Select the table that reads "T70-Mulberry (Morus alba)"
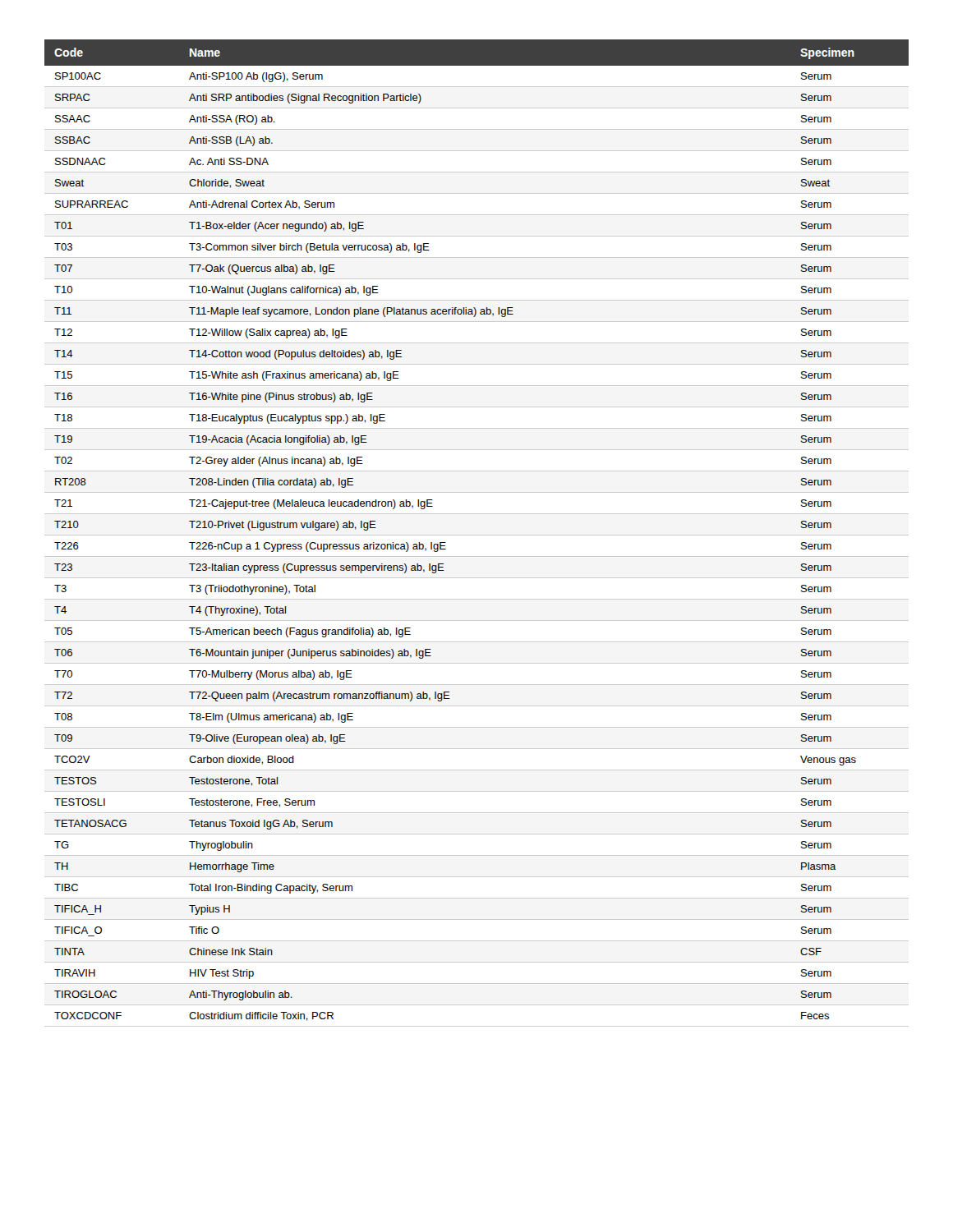This screenshot has height=1232, width=953. [476, 533]
